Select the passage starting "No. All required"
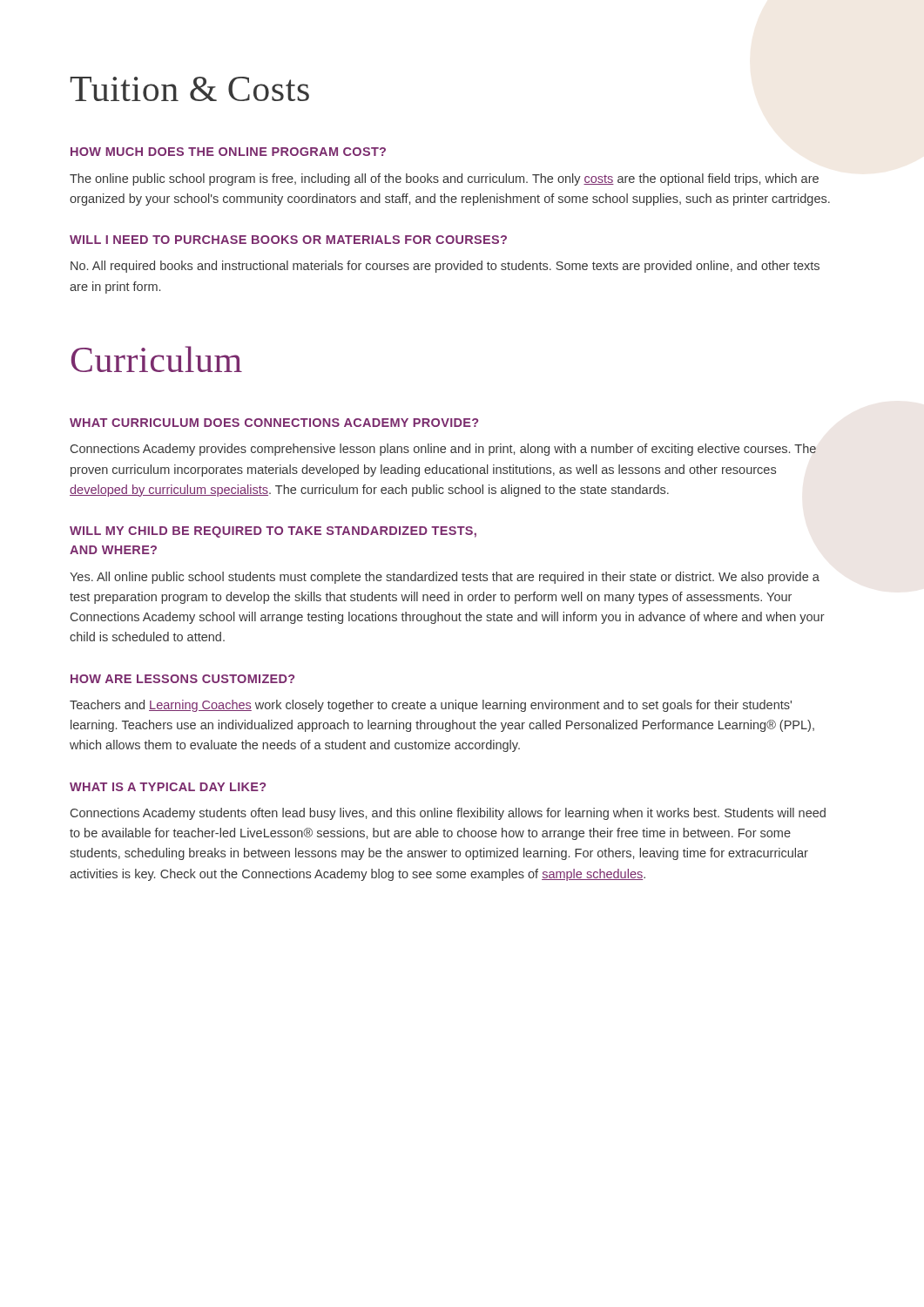This screenshot has width=924, height=1307. pos(453,277)
